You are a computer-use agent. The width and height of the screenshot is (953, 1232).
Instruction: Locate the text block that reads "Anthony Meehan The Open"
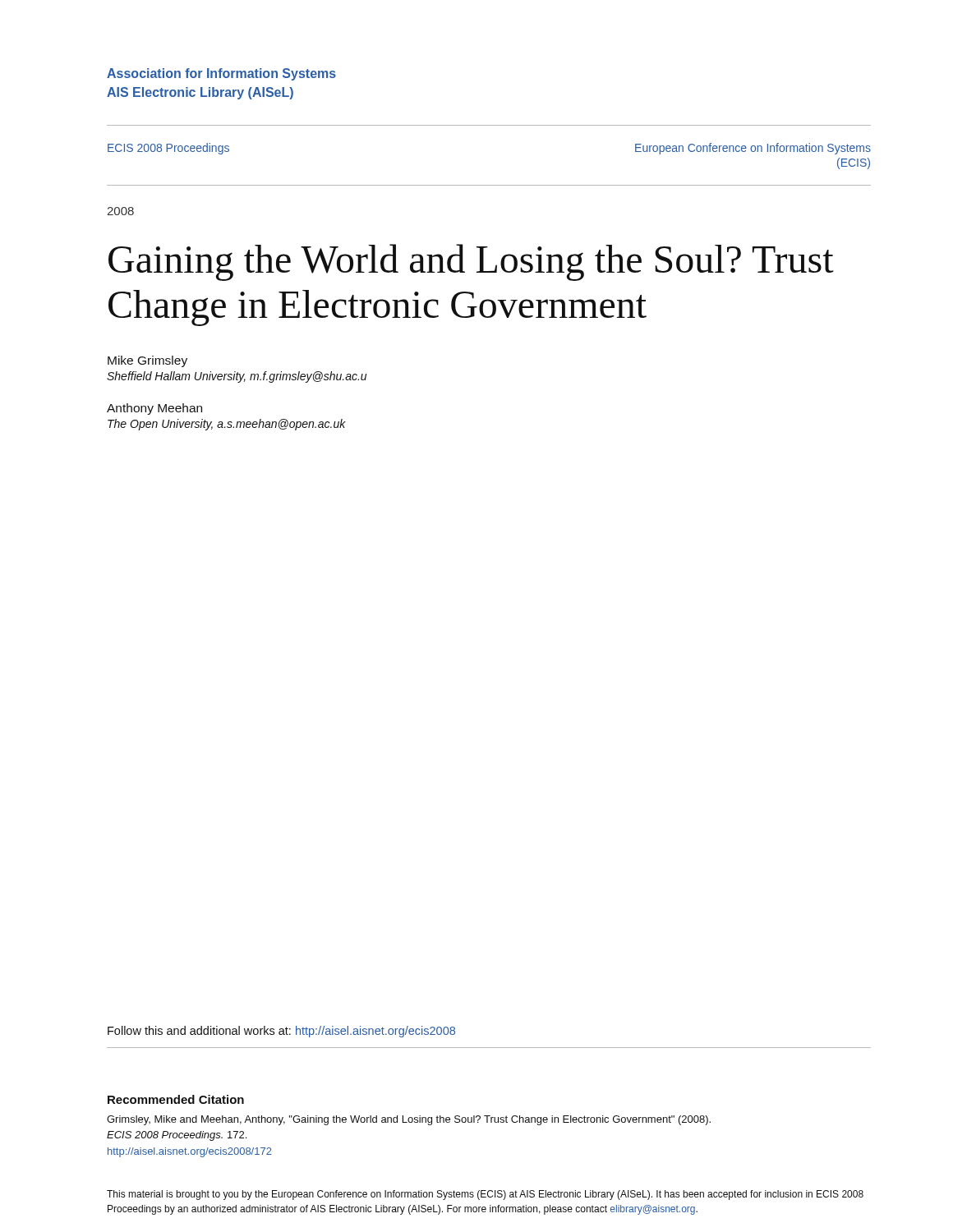click(154, 409)
